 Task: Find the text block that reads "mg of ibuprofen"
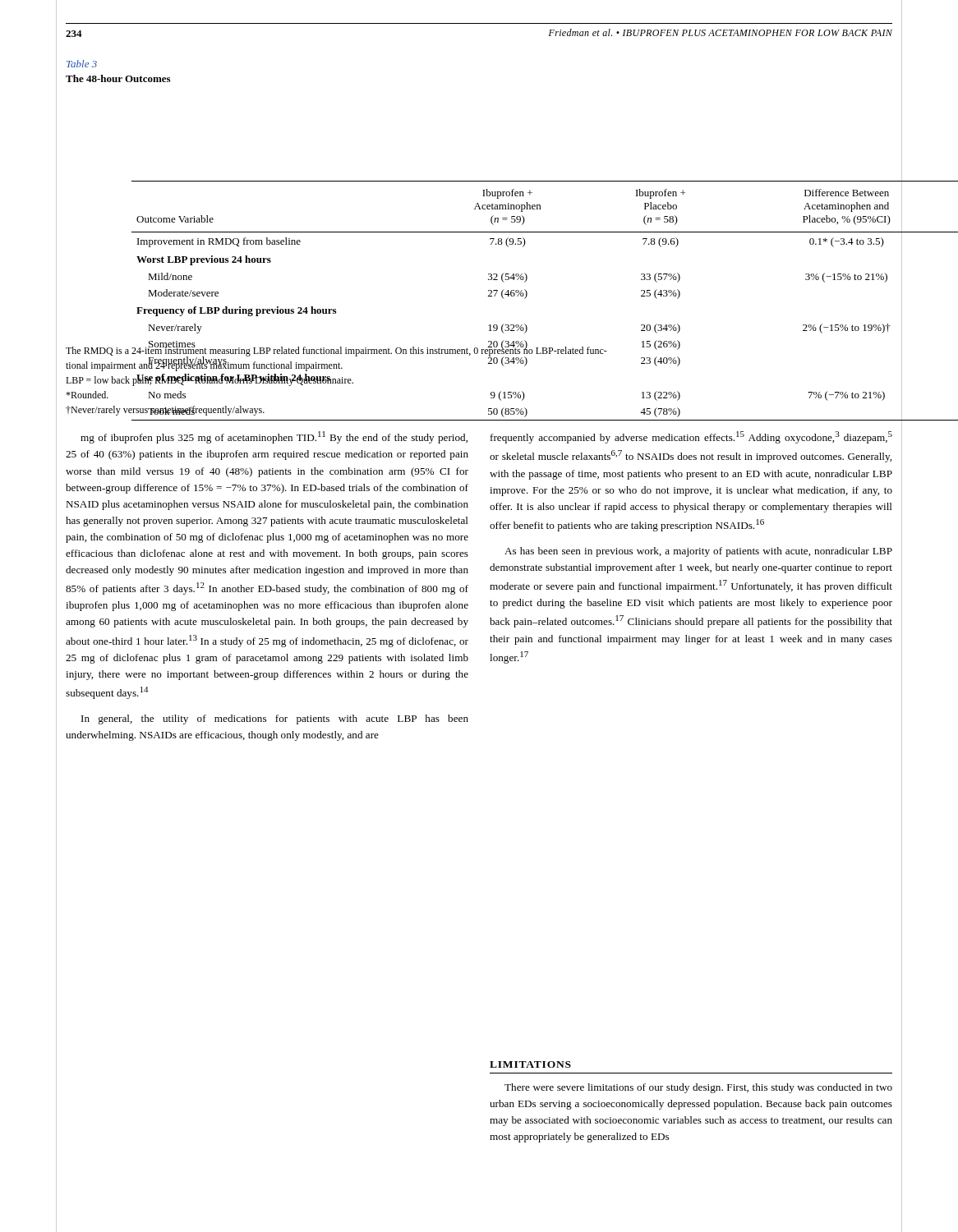tap(267, 585)
